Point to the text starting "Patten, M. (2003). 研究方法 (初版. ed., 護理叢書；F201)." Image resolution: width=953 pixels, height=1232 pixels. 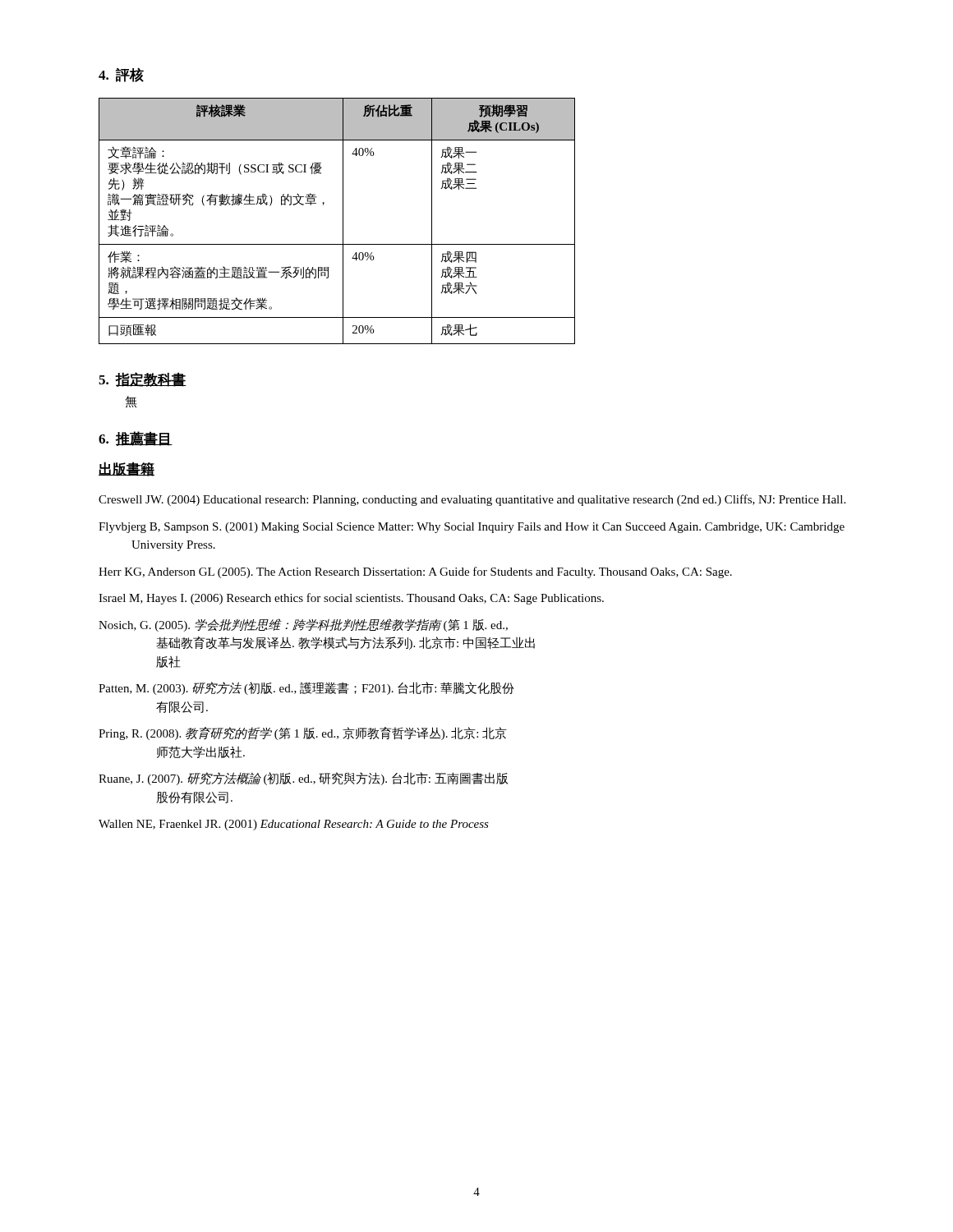[x=307, y=697]
